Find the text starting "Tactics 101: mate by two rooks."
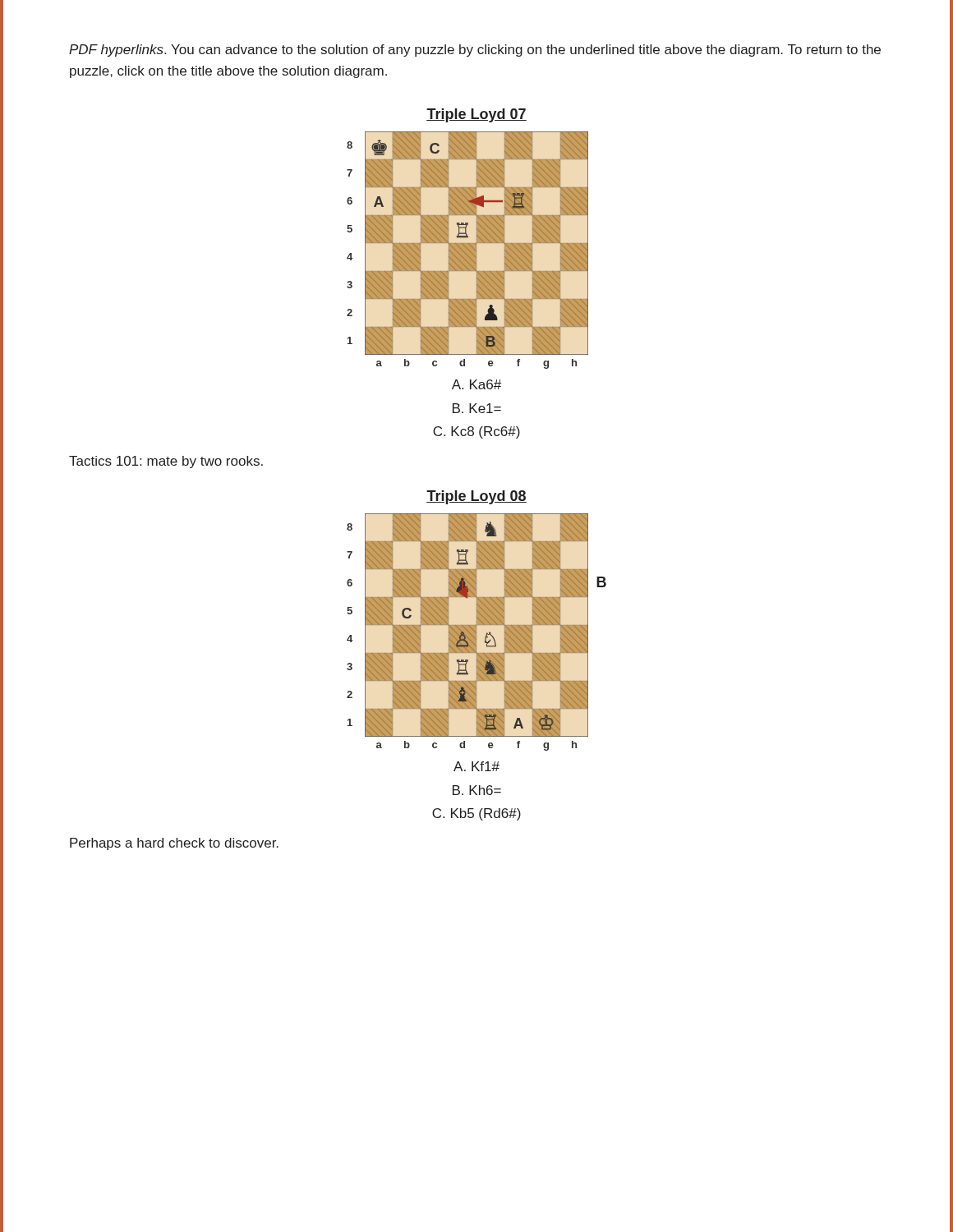Viewport: 953px width, 1232px height. click(x=166, y=461)
